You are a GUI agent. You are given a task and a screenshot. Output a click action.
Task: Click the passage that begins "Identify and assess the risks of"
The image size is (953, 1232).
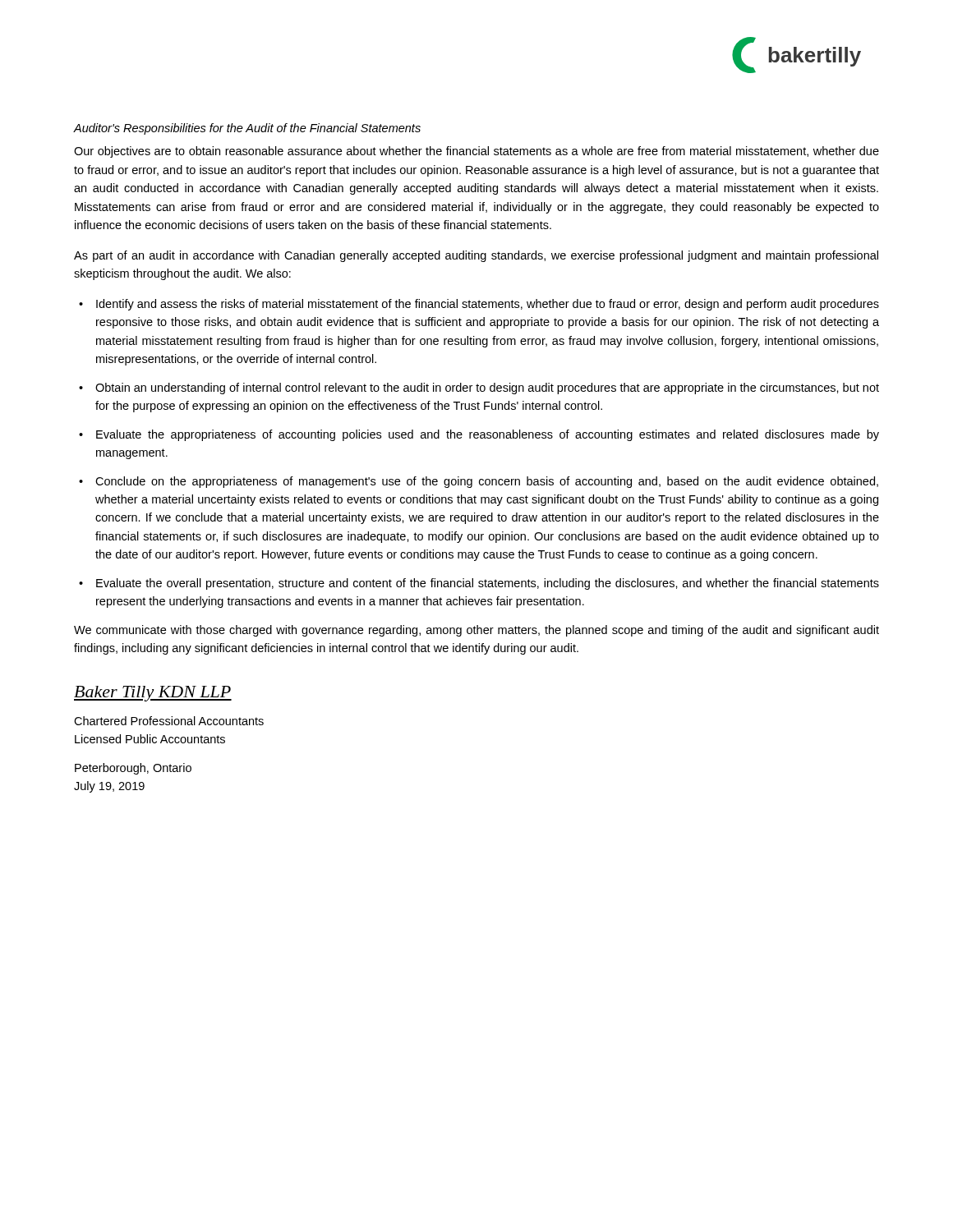487,331
